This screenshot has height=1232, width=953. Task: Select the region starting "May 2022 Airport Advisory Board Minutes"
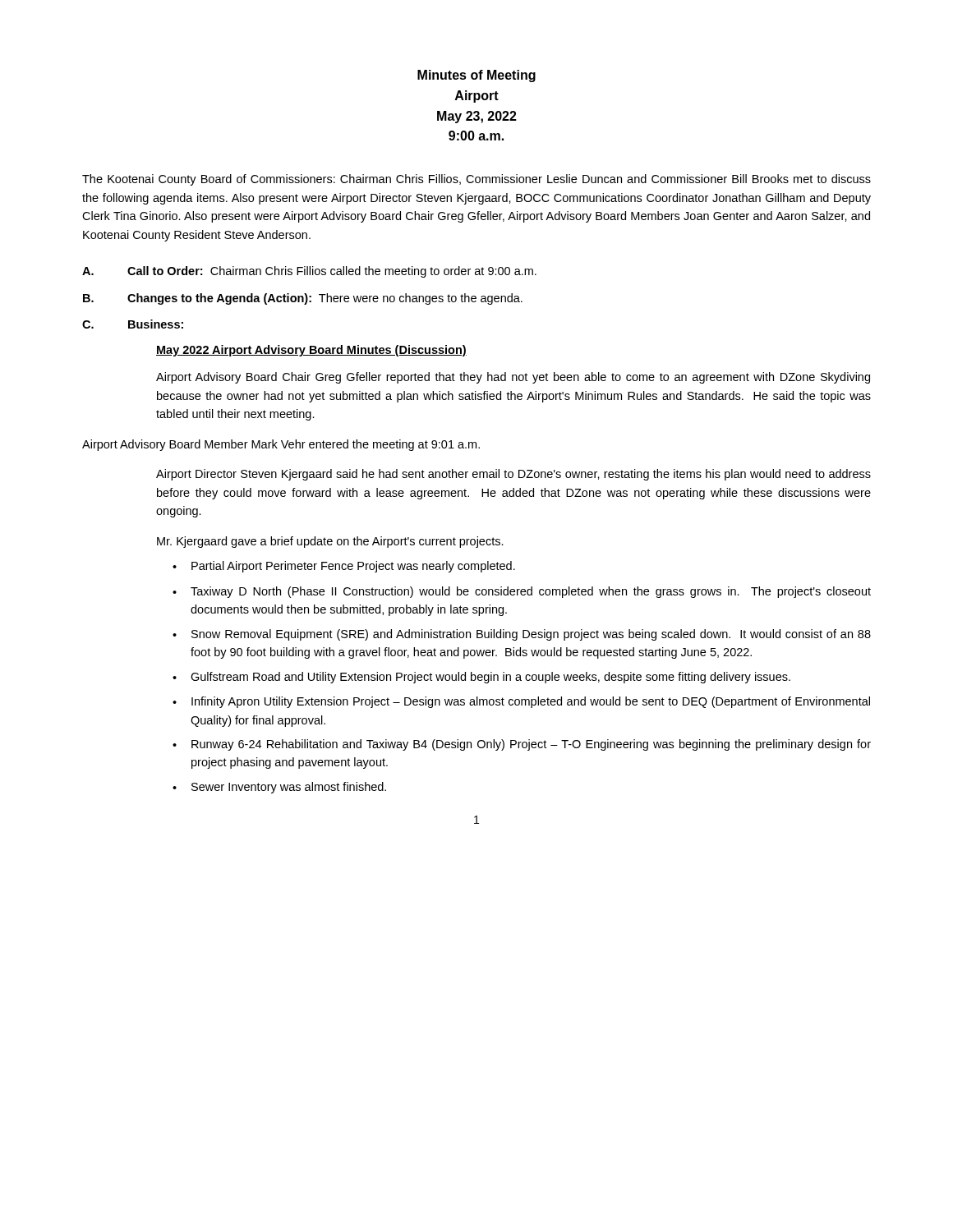point(311,350)
